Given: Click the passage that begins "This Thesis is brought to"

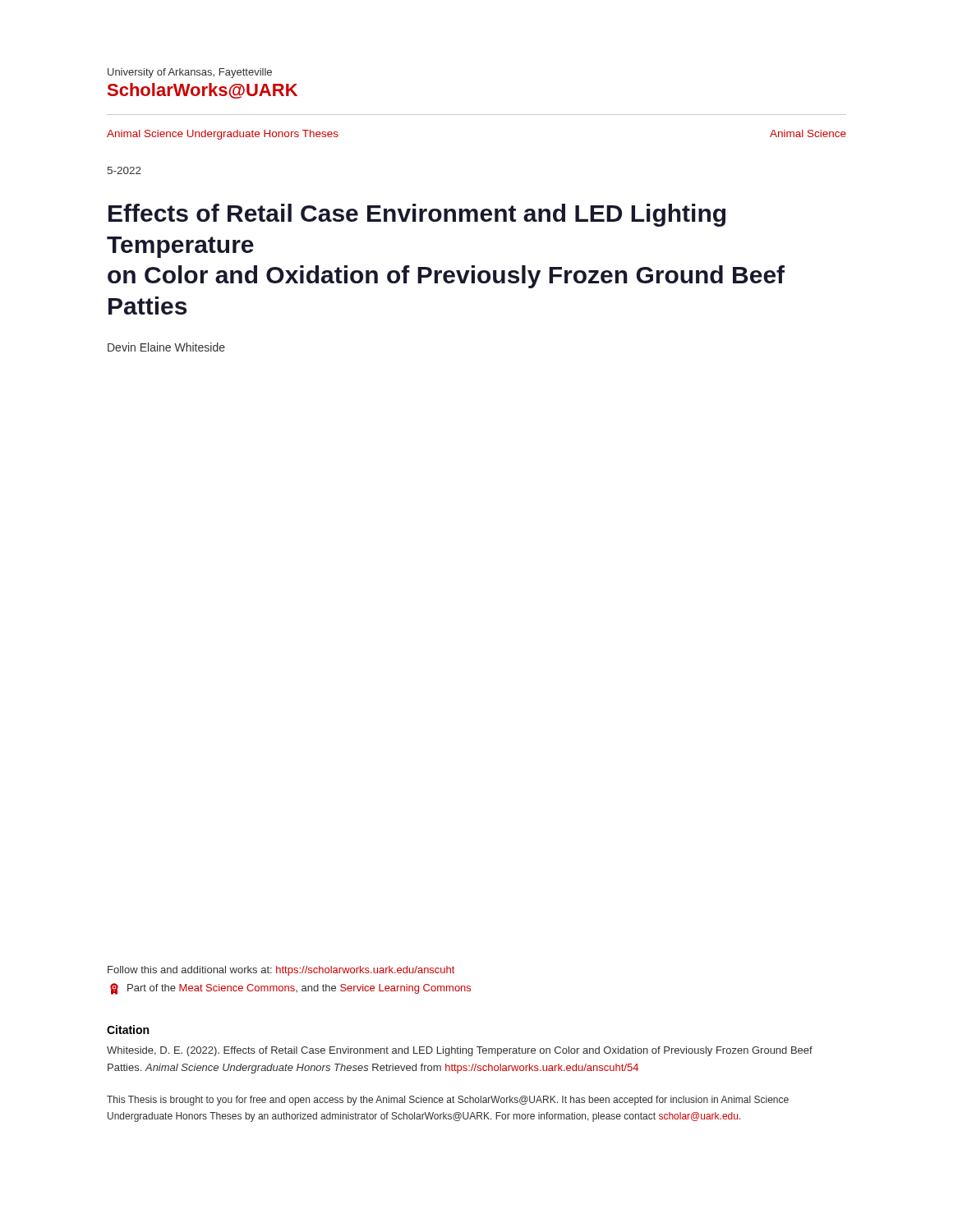Looking at the screenshot, I should (448, 1108).
